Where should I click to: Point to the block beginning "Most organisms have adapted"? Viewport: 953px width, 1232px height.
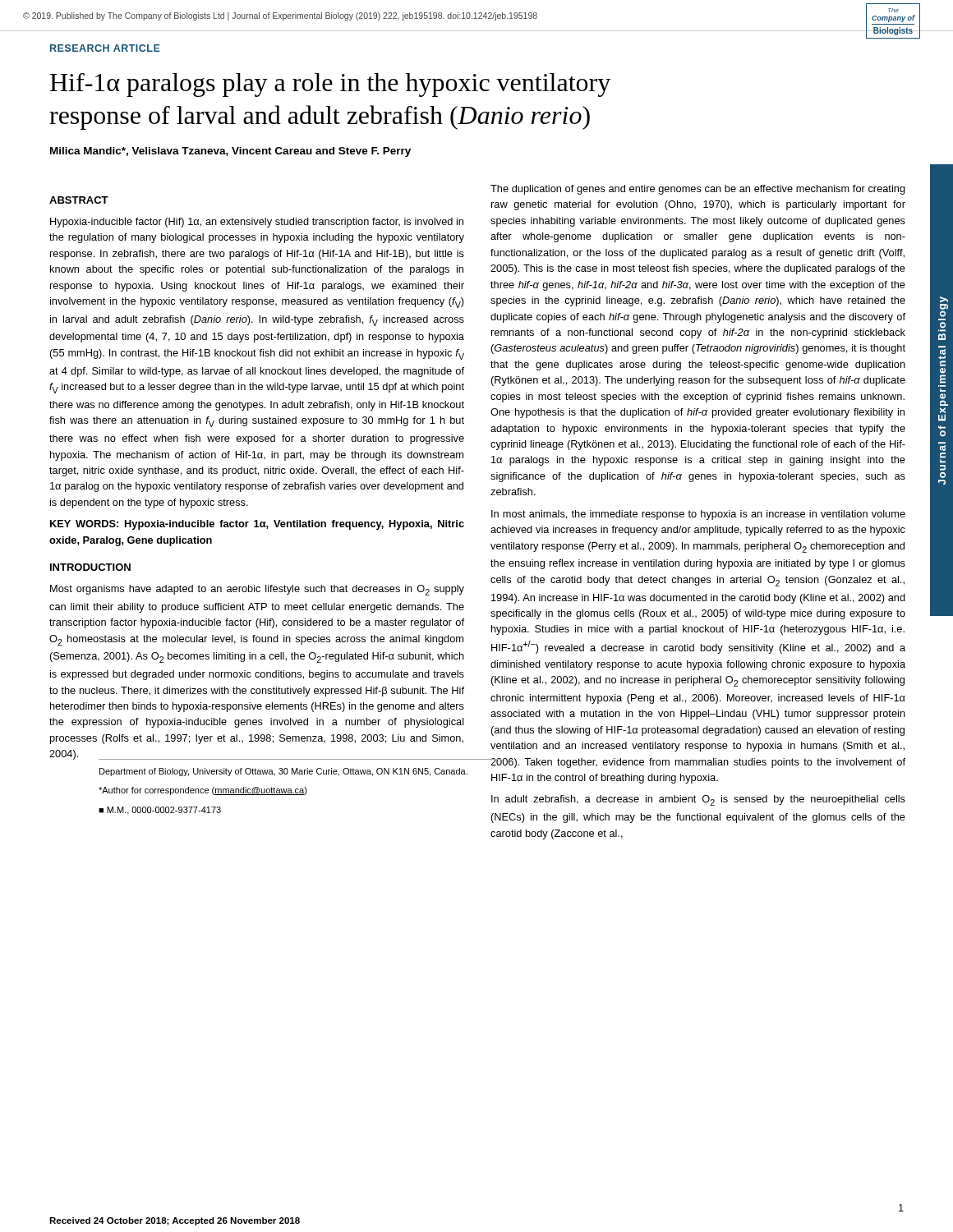(x=257, y=671)
